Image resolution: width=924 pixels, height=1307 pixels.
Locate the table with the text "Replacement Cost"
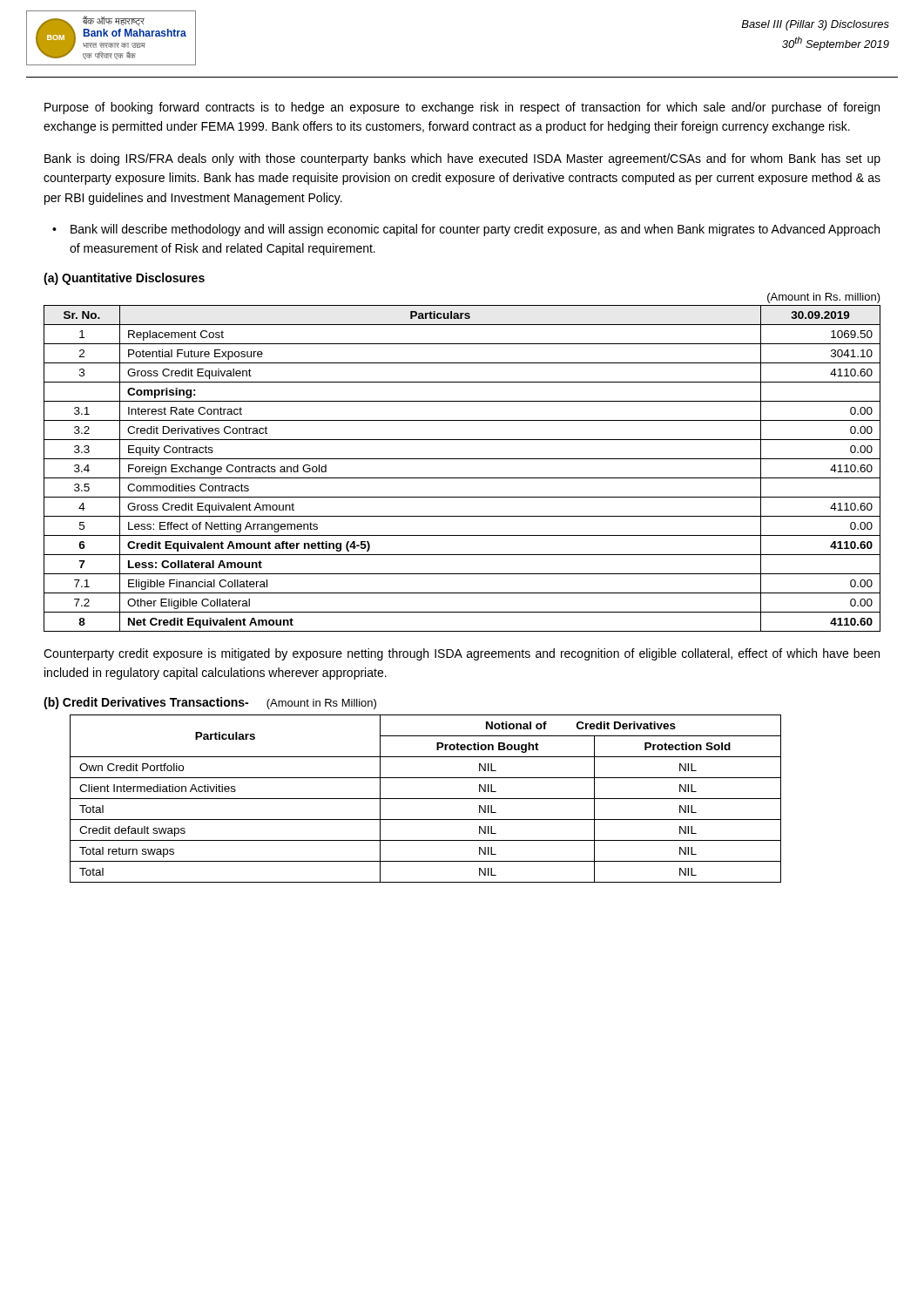462,461
